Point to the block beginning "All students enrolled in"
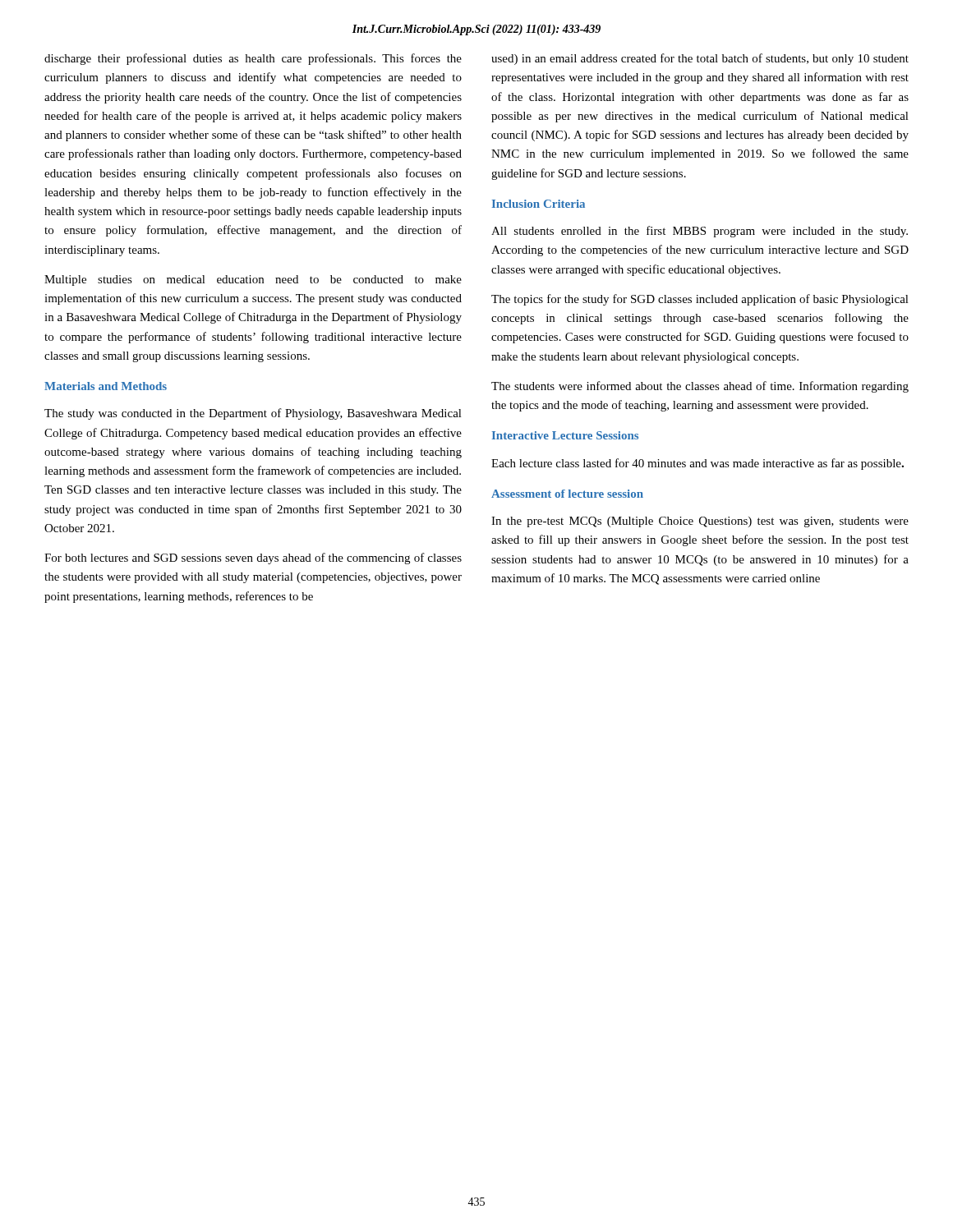 tap(700, 250)
